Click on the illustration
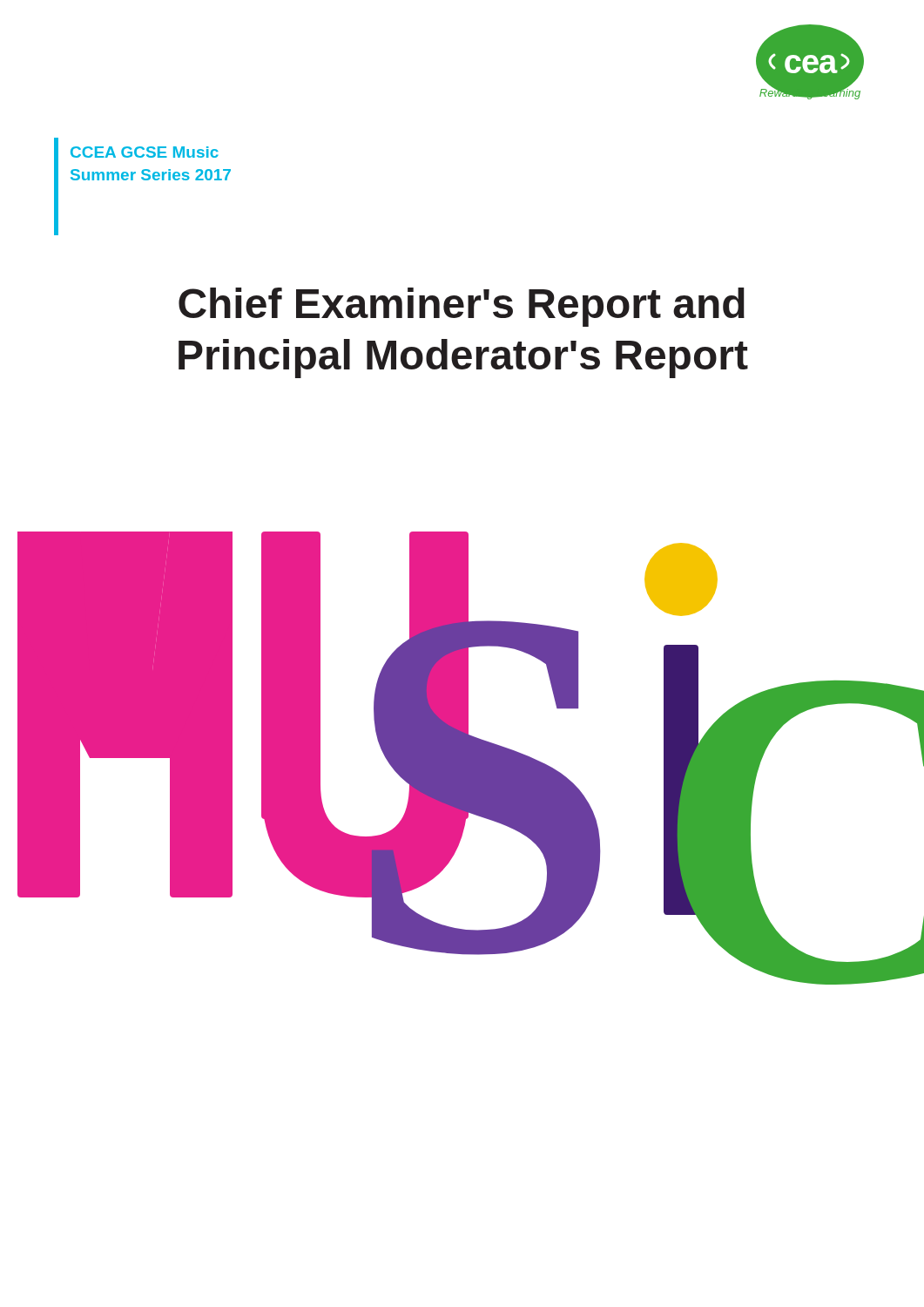 pos(462,758)
